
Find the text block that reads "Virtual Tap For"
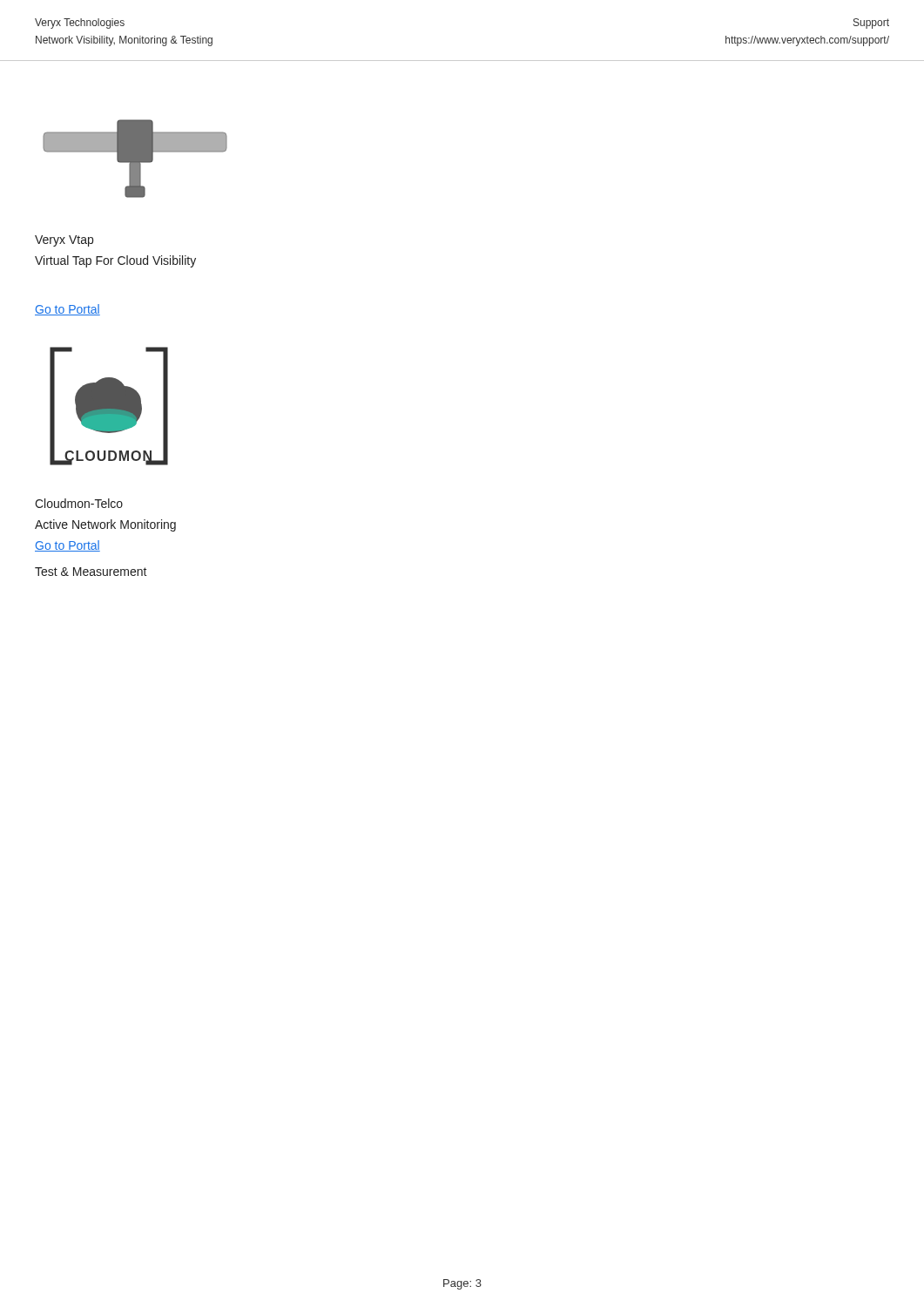click(x=116, y=260)
